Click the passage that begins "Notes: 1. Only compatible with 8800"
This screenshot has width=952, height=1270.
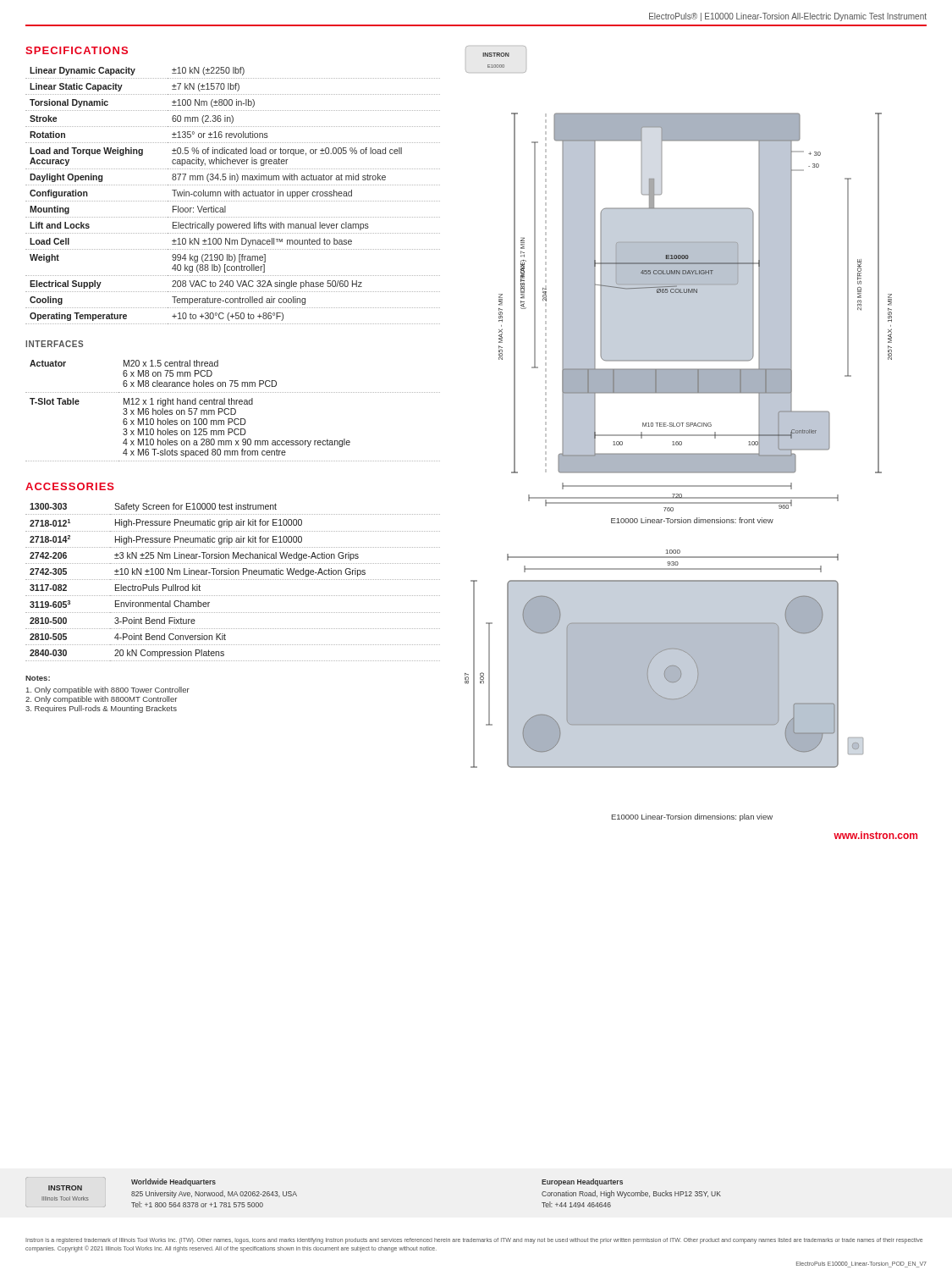tap(38, 678)
